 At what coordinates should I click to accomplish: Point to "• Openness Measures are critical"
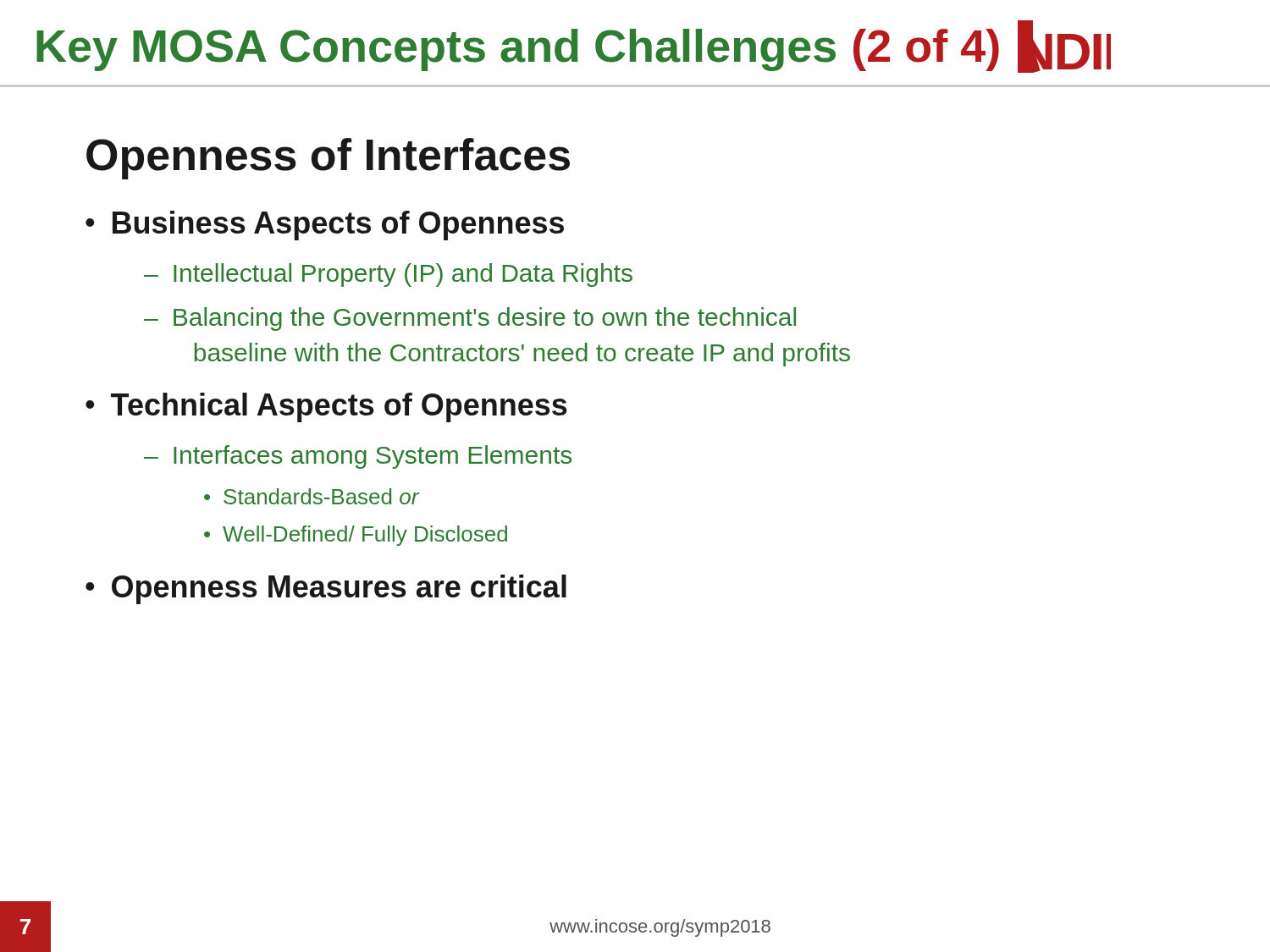point(326,588)
